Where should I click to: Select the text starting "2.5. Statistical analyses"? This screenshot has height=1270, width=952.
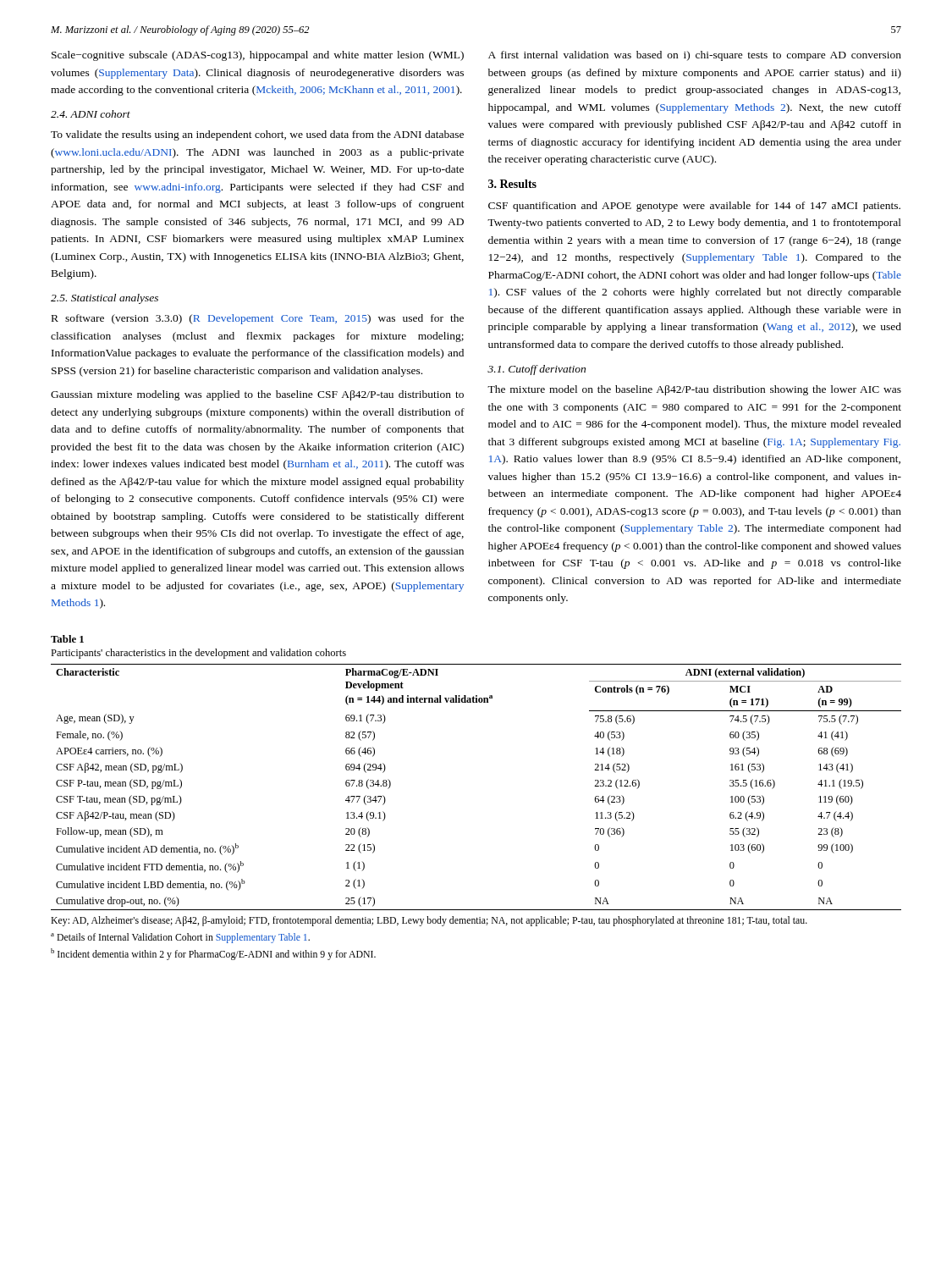click(x=105, y=298)
